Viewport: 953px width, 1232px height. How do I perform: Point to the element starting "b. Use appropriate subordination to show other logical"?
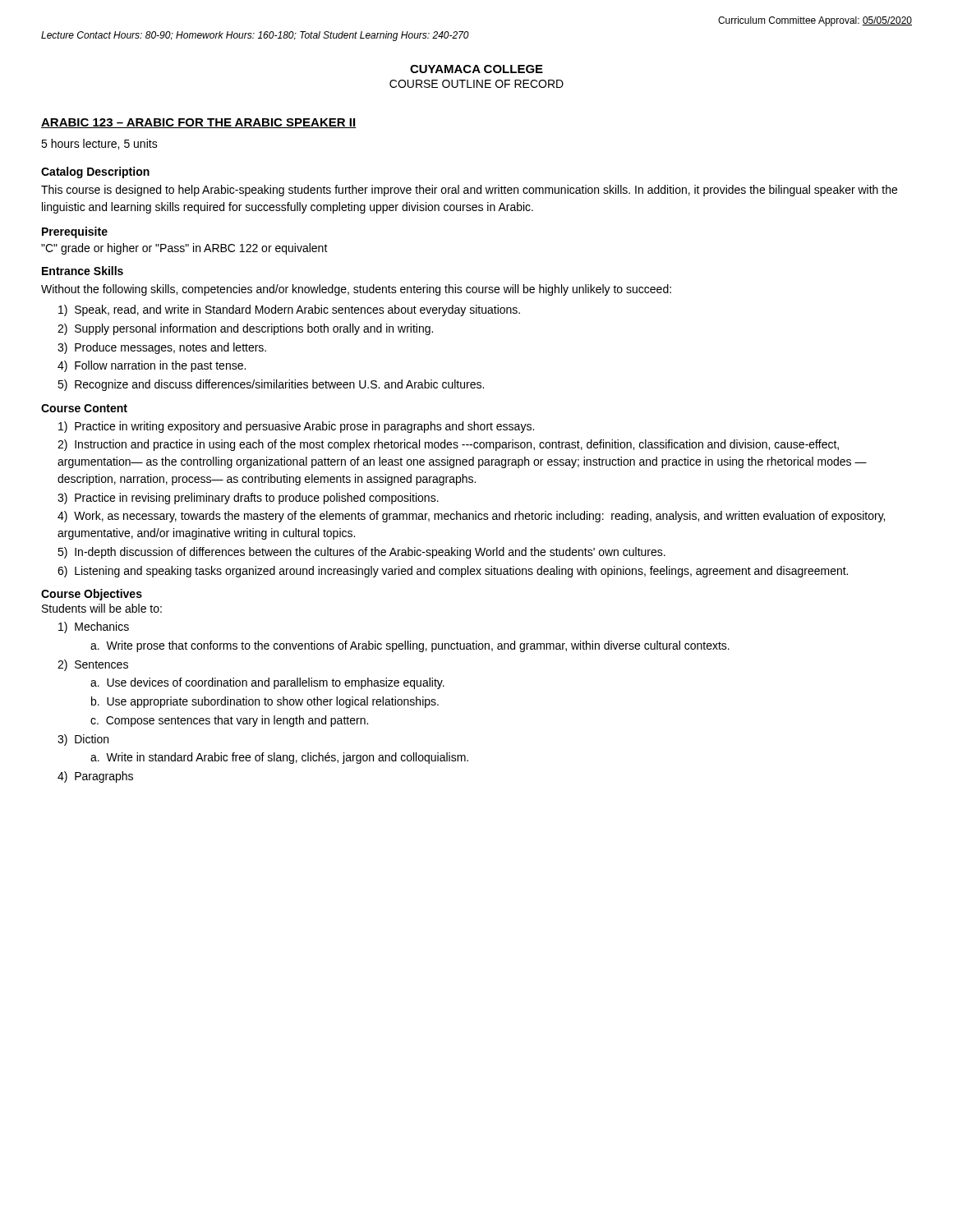(x=265, y=702)
